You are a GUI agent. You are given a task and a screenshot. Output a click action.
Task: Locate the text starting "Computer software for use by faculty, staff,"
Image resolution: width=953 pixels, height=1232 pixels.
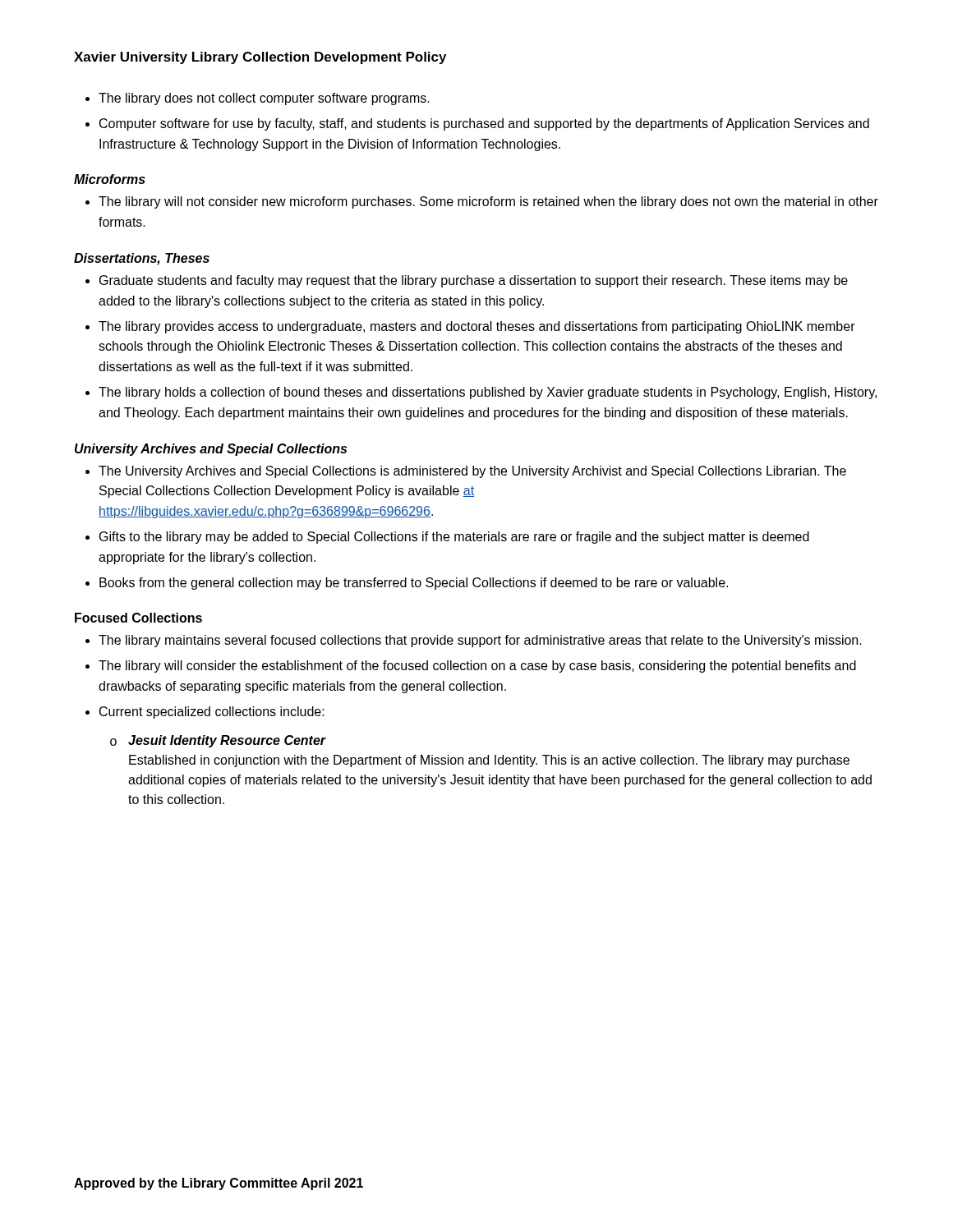tap(484, 134)
